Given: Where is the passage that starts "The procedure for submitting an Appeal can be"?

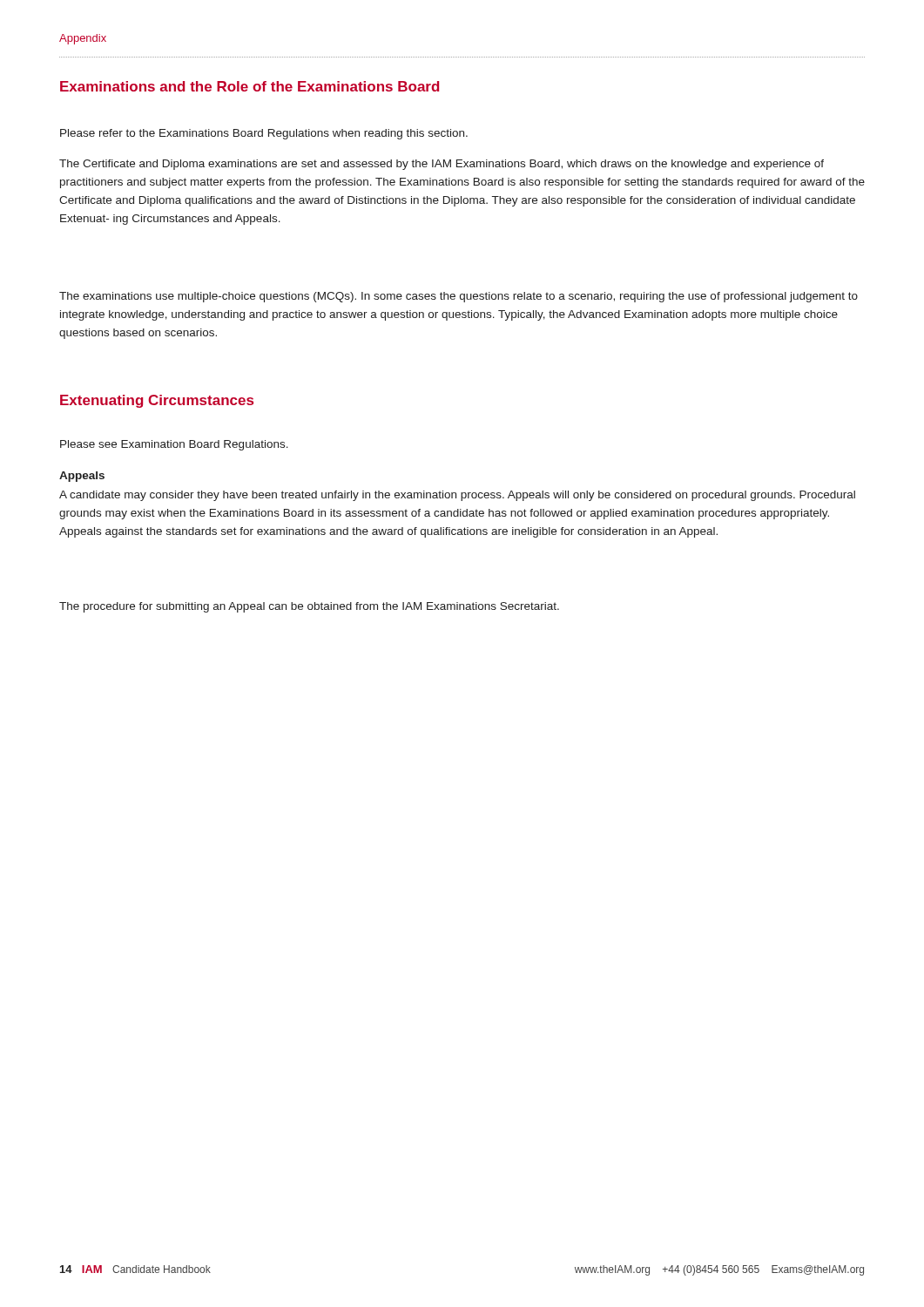Looking at the screenshot, I should (310, 606).
